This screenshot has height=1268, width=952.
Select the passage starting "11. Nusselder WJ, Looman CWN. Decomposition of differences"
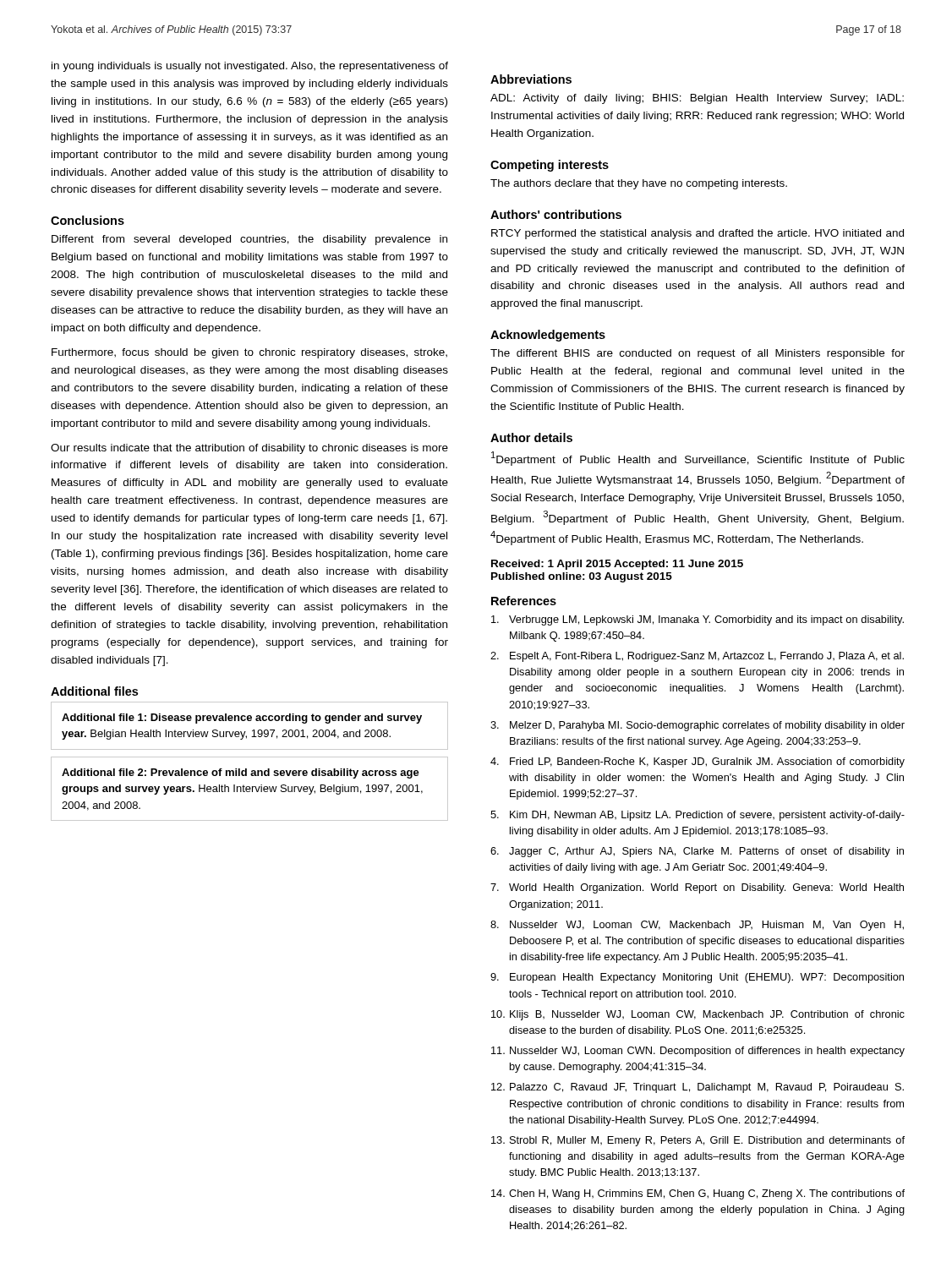tap(698, 1059)
